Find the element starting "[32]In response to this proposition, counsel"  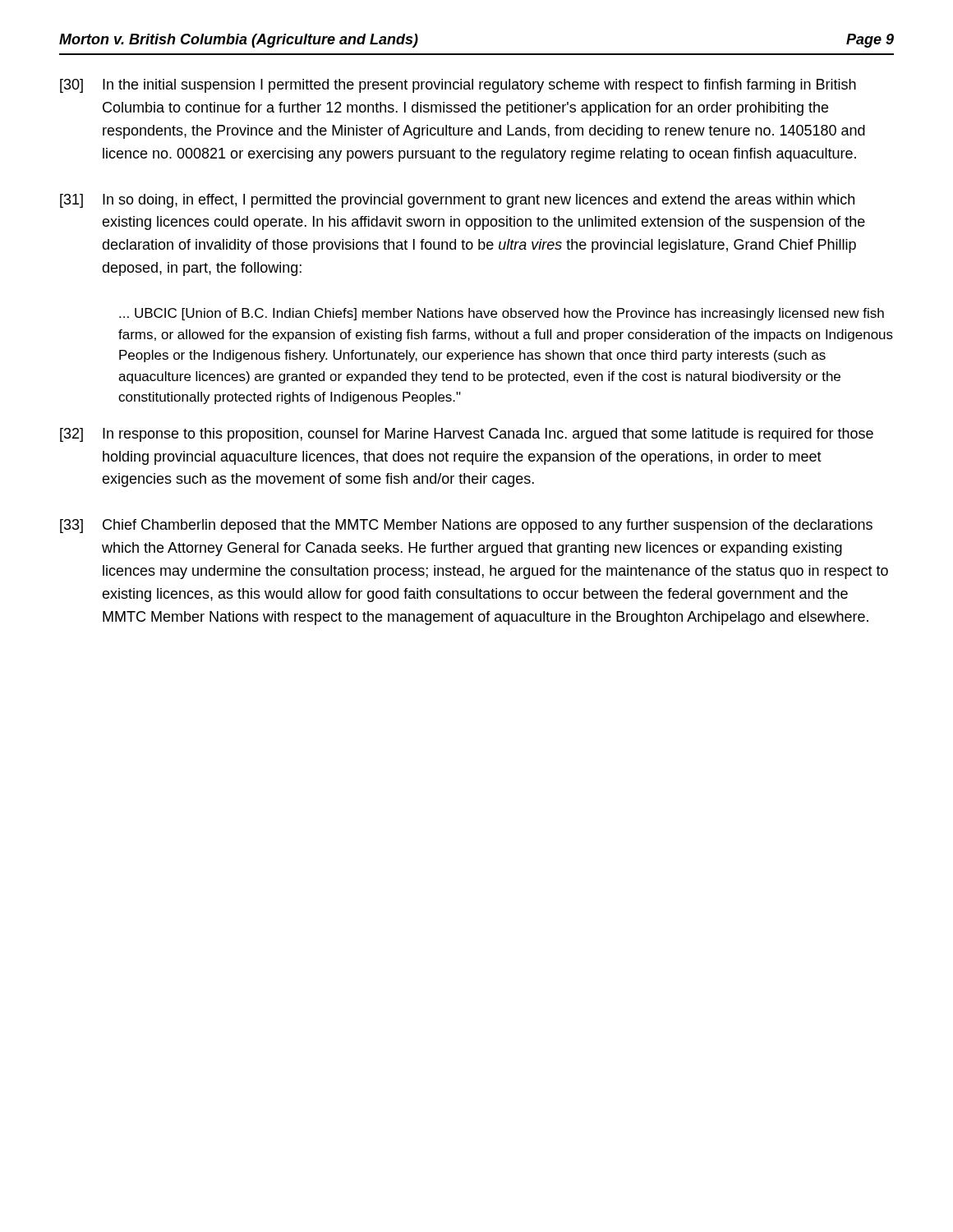click(475, 457)
